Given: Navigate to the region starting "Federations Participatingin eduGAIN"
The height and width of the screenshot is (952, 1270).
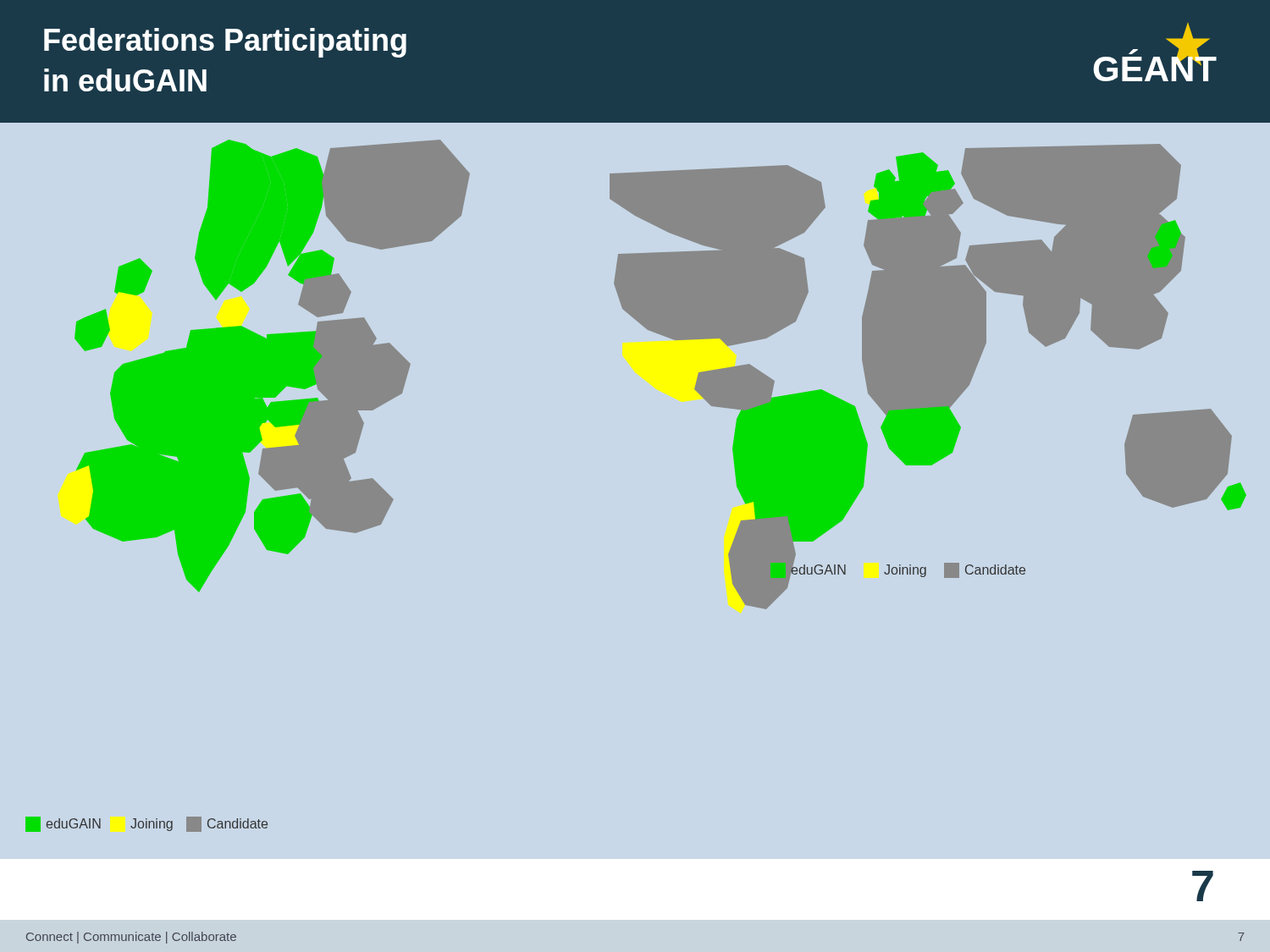Looking at the screenshot, I should tap(225, 61).
